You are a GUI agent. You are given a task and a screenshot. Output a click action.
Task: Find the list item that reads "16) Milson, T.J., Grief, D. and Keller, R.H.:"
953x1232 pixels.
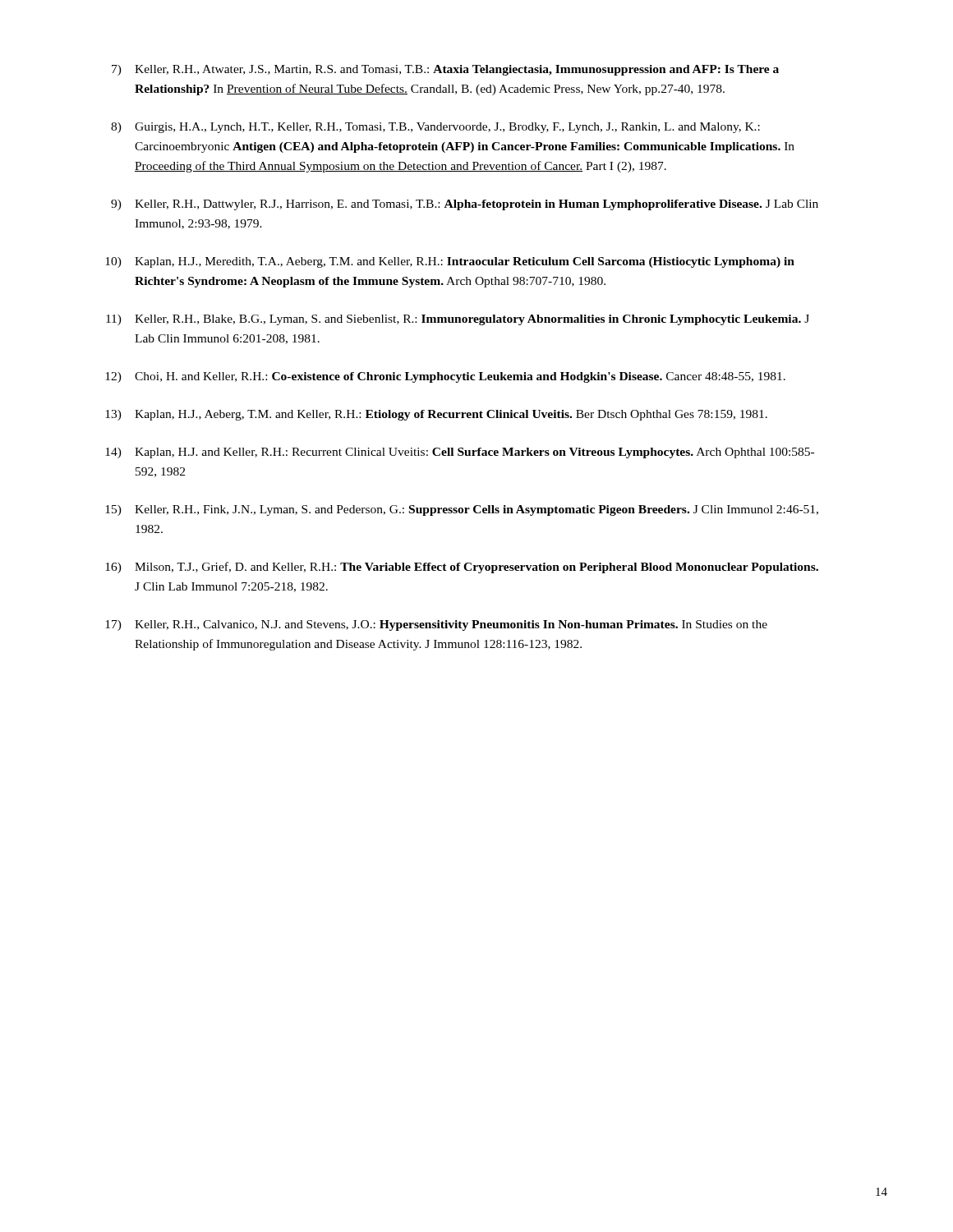click(452, 577)
